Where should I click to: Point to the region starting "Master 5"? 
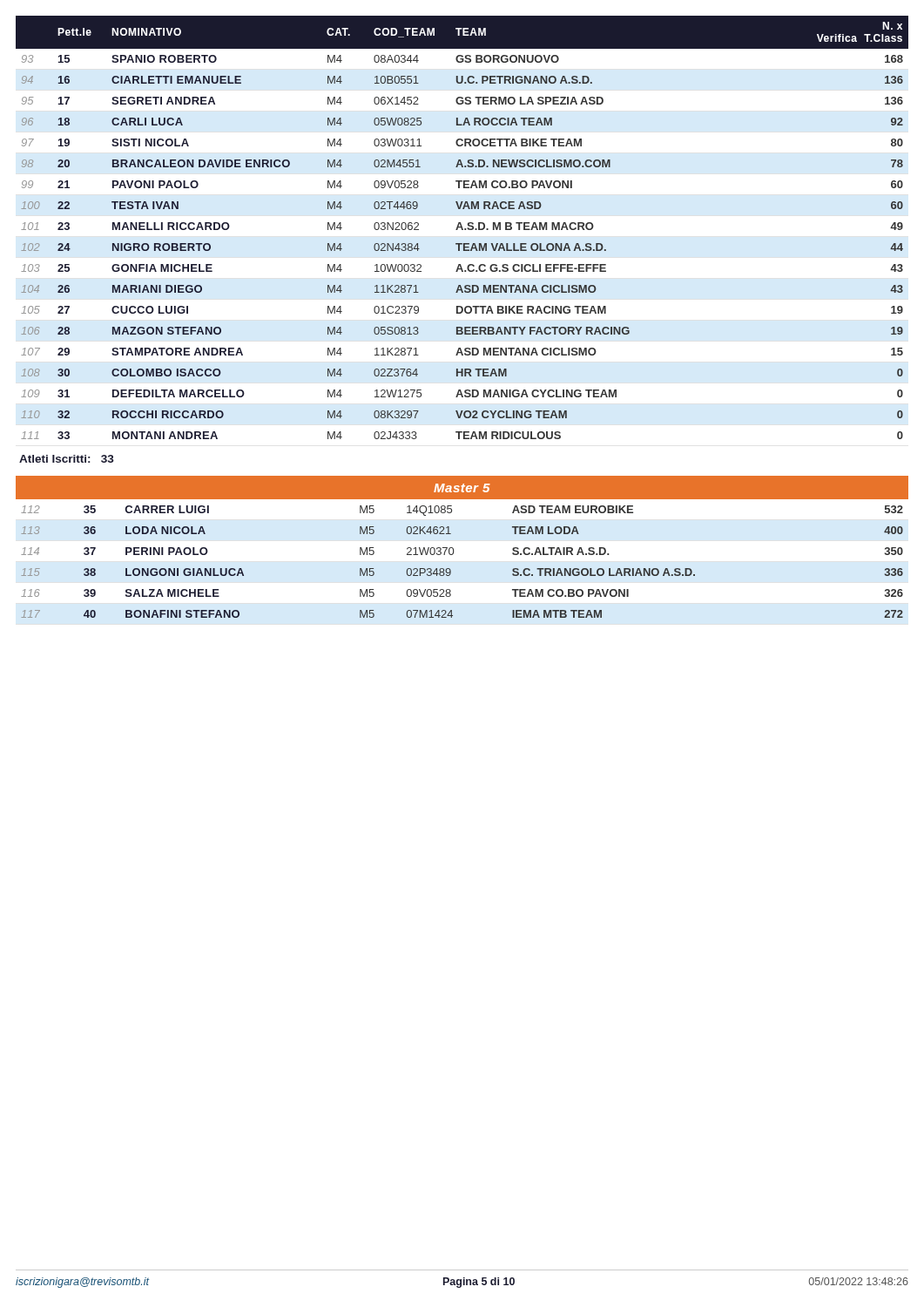tap(462, 488)
